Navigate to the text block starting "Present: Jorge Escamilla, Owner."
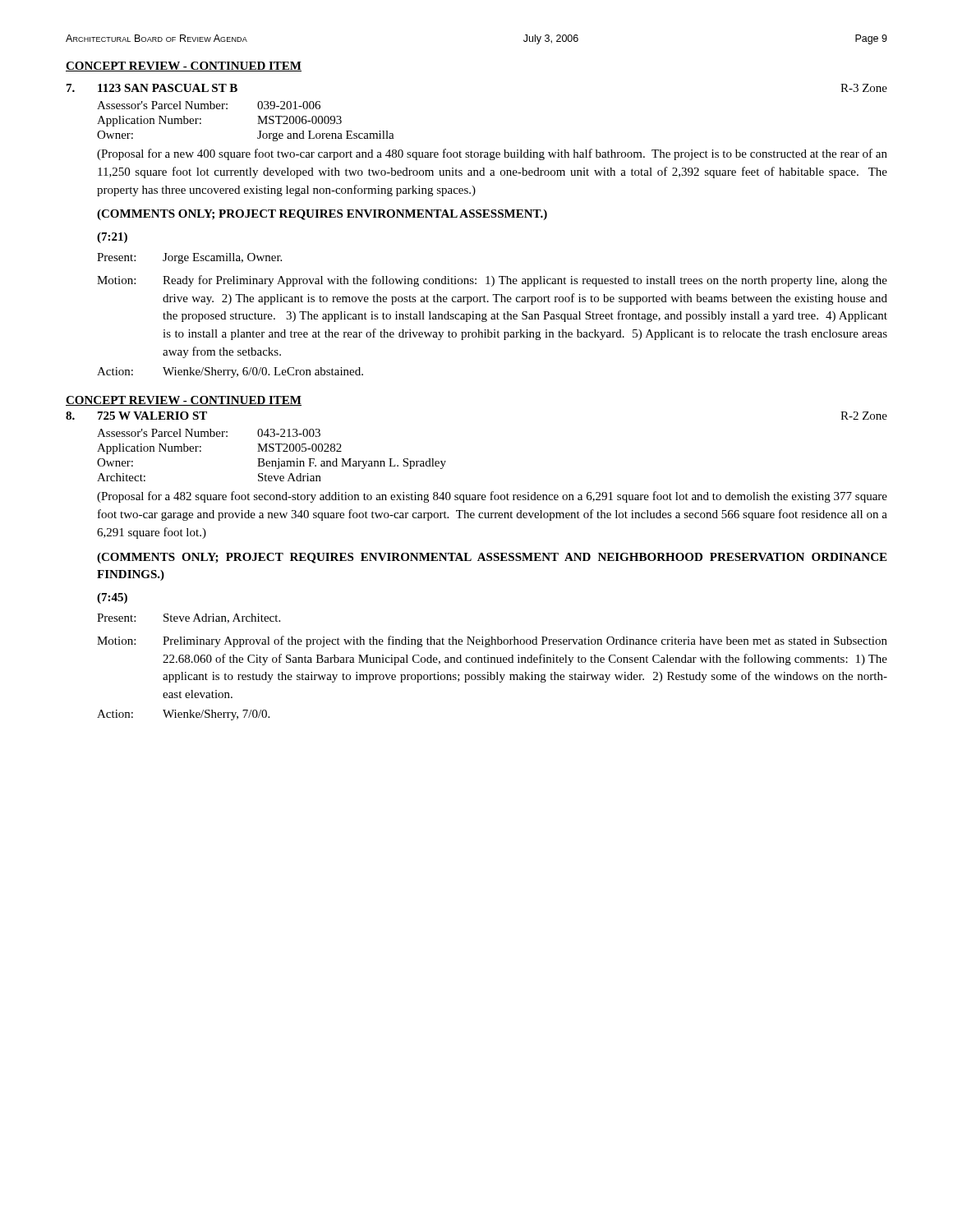Image resolution: width=953 pixels, height=1232 pixels. point(189,258)
